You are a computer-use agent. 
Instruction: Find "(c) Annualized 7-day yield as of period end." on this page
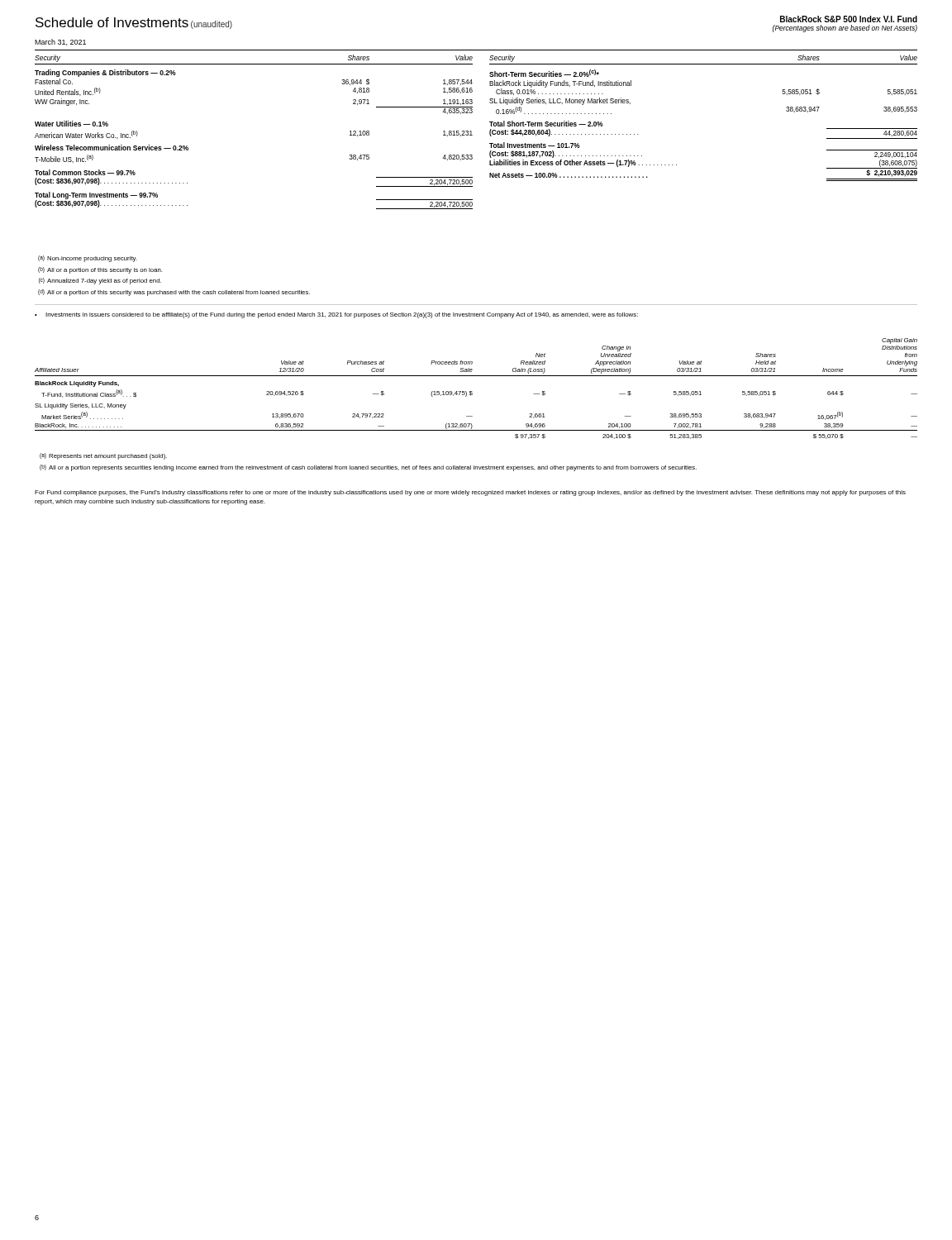[x=245, y=282]
